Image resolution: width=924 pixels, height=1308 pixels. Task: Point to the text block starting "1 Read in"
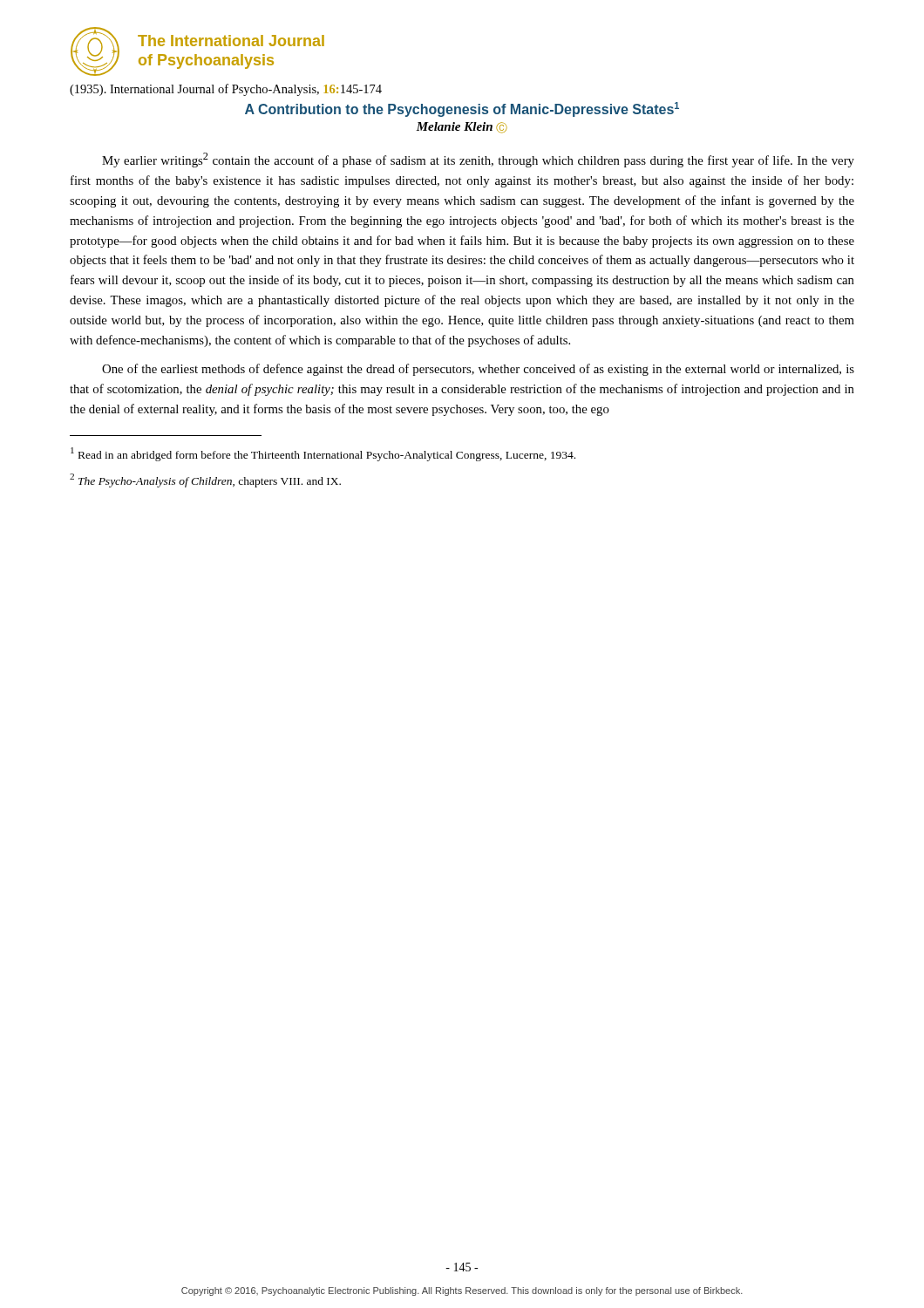[x=323, y=453]
